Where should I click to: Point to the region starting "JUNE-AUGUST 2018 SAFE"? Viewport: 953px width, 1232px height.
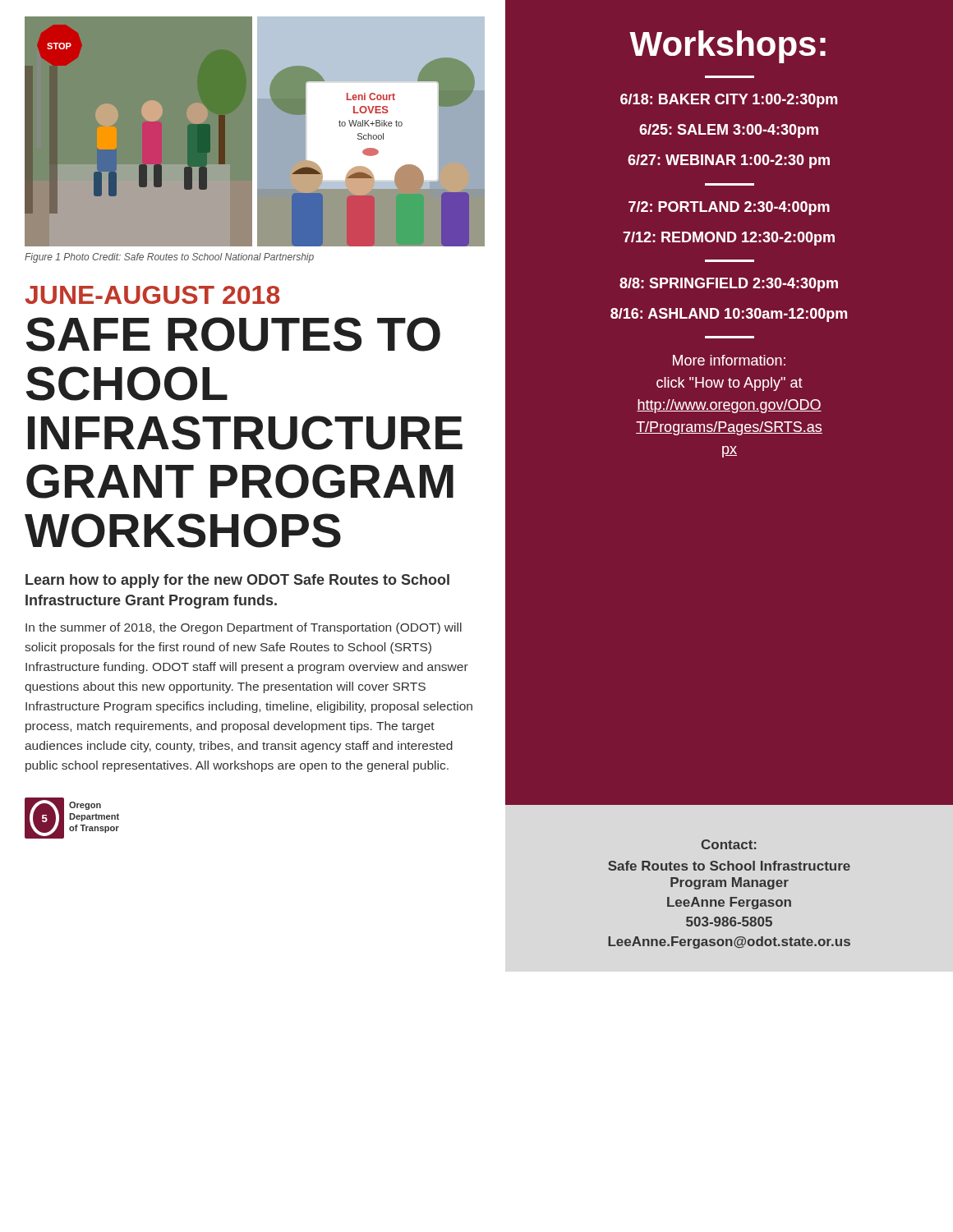point(255,418)
